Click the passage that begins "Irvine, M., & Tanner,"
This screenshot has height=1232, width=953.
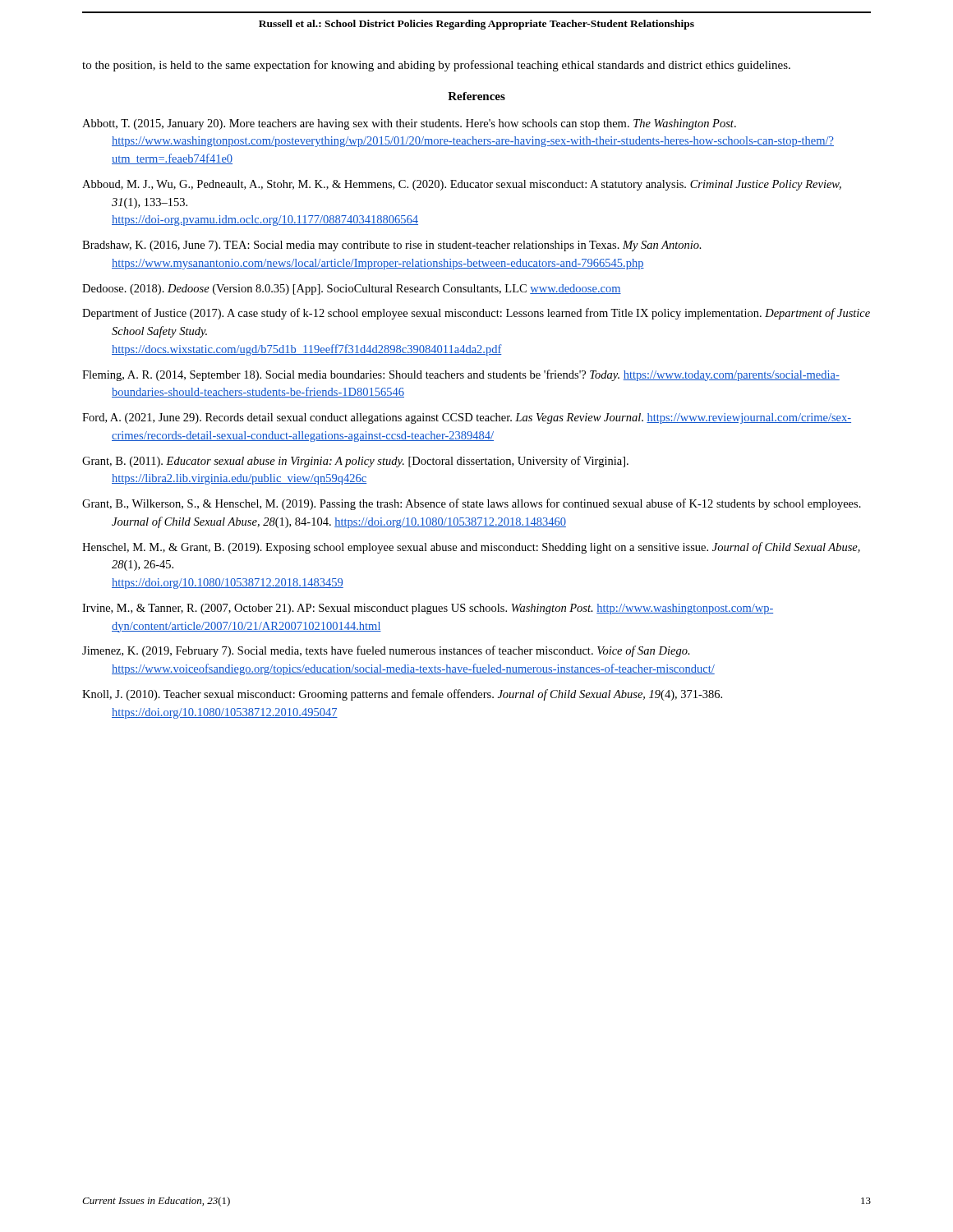pyautogui.click(x=428, y=616)
